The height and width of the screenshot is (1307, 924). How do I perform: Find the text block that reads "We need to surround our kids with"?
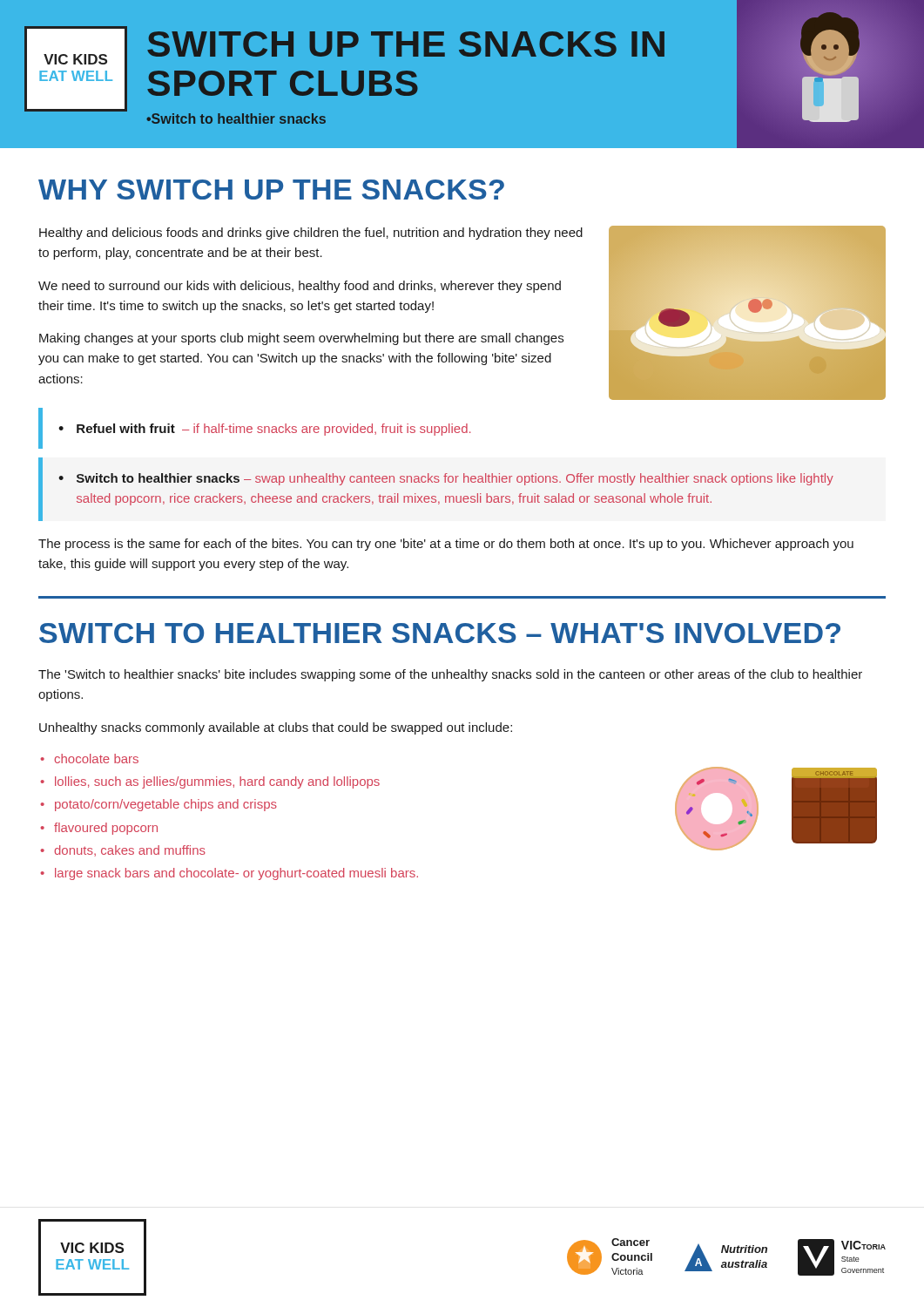300,295
